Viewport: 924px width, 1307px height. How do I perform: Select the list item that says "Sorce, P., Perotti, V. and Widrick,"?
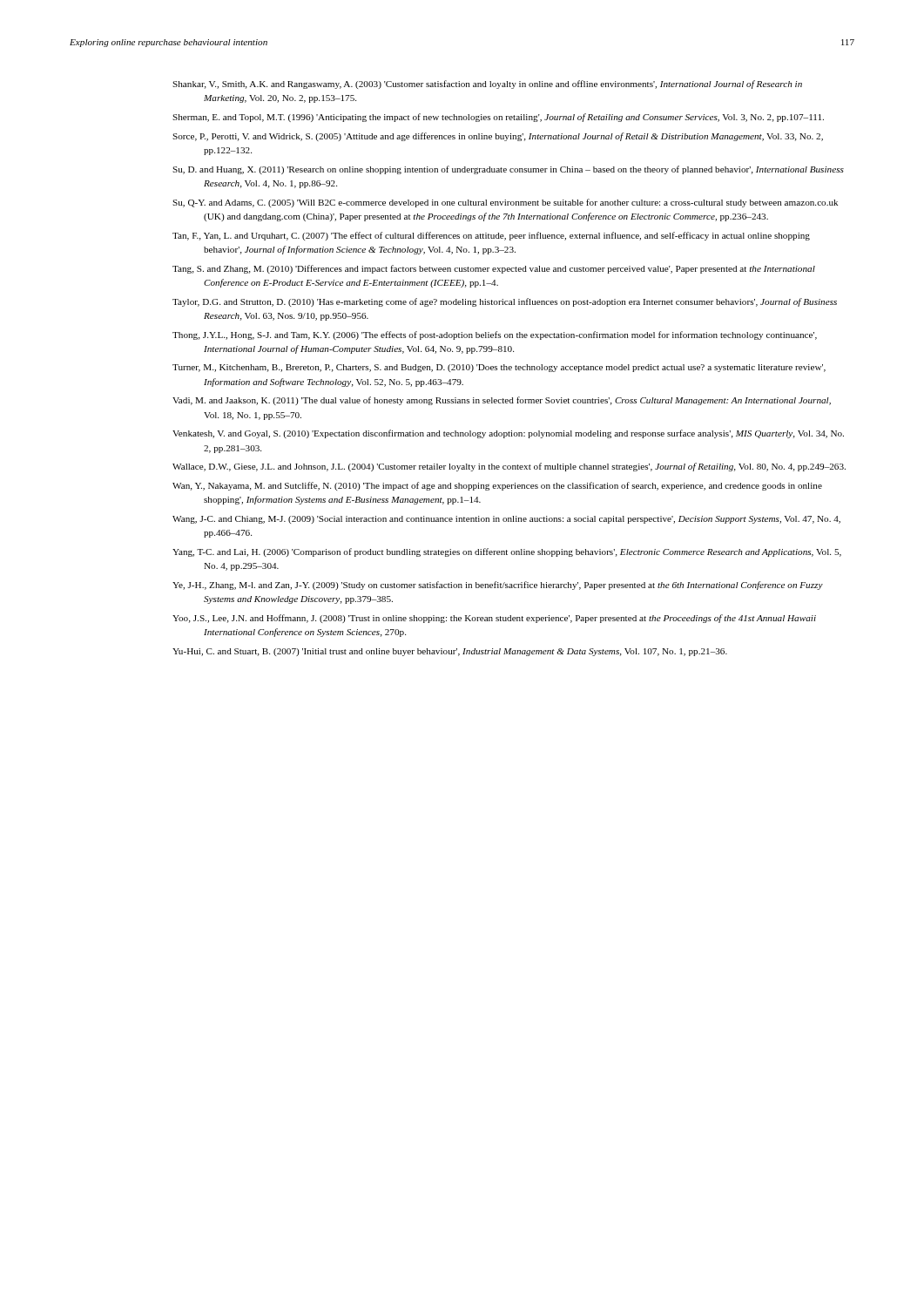498,143
